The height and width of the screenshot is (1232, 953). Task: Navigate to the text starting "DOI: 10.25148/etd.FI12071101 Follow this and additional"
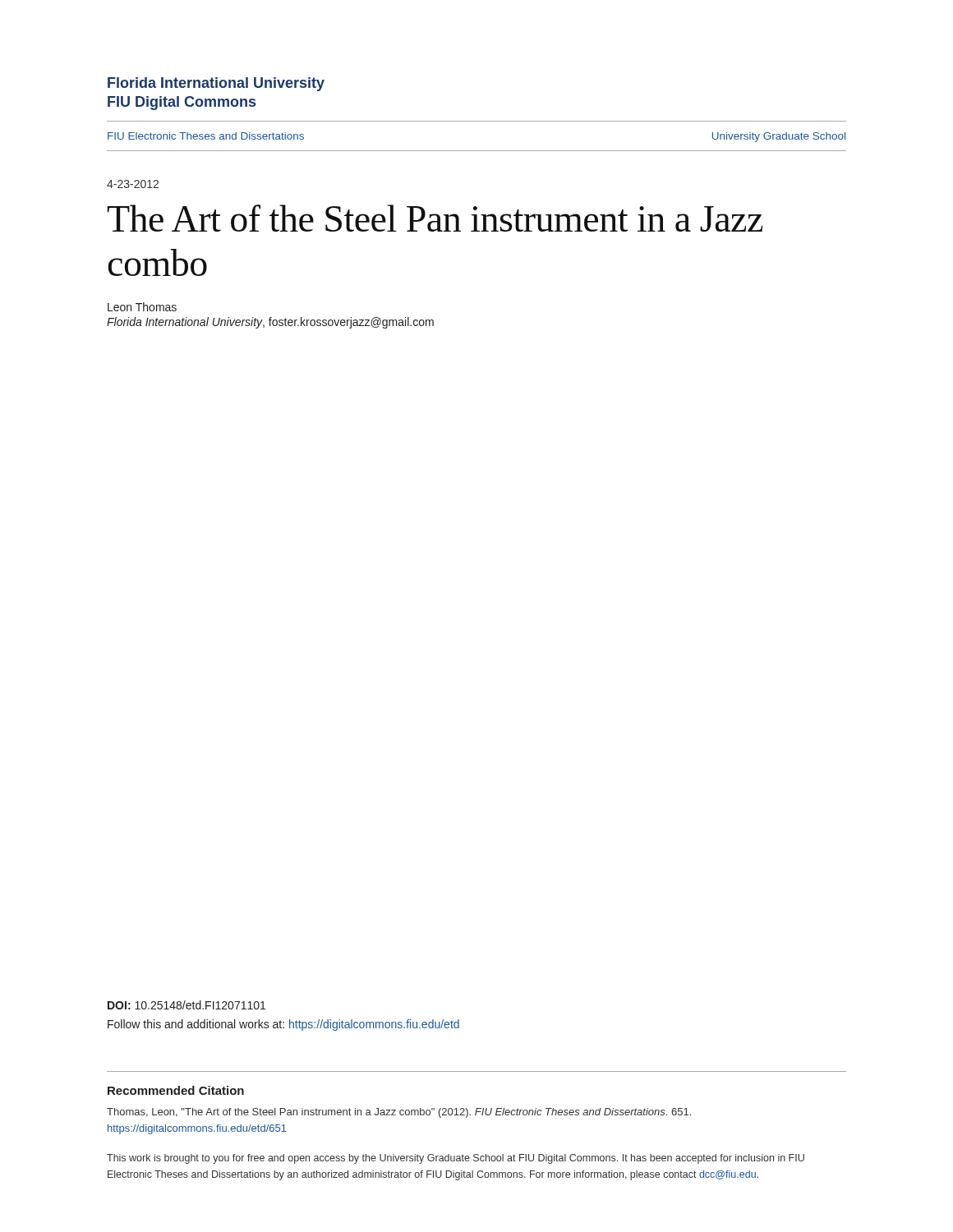[186, 1005]
